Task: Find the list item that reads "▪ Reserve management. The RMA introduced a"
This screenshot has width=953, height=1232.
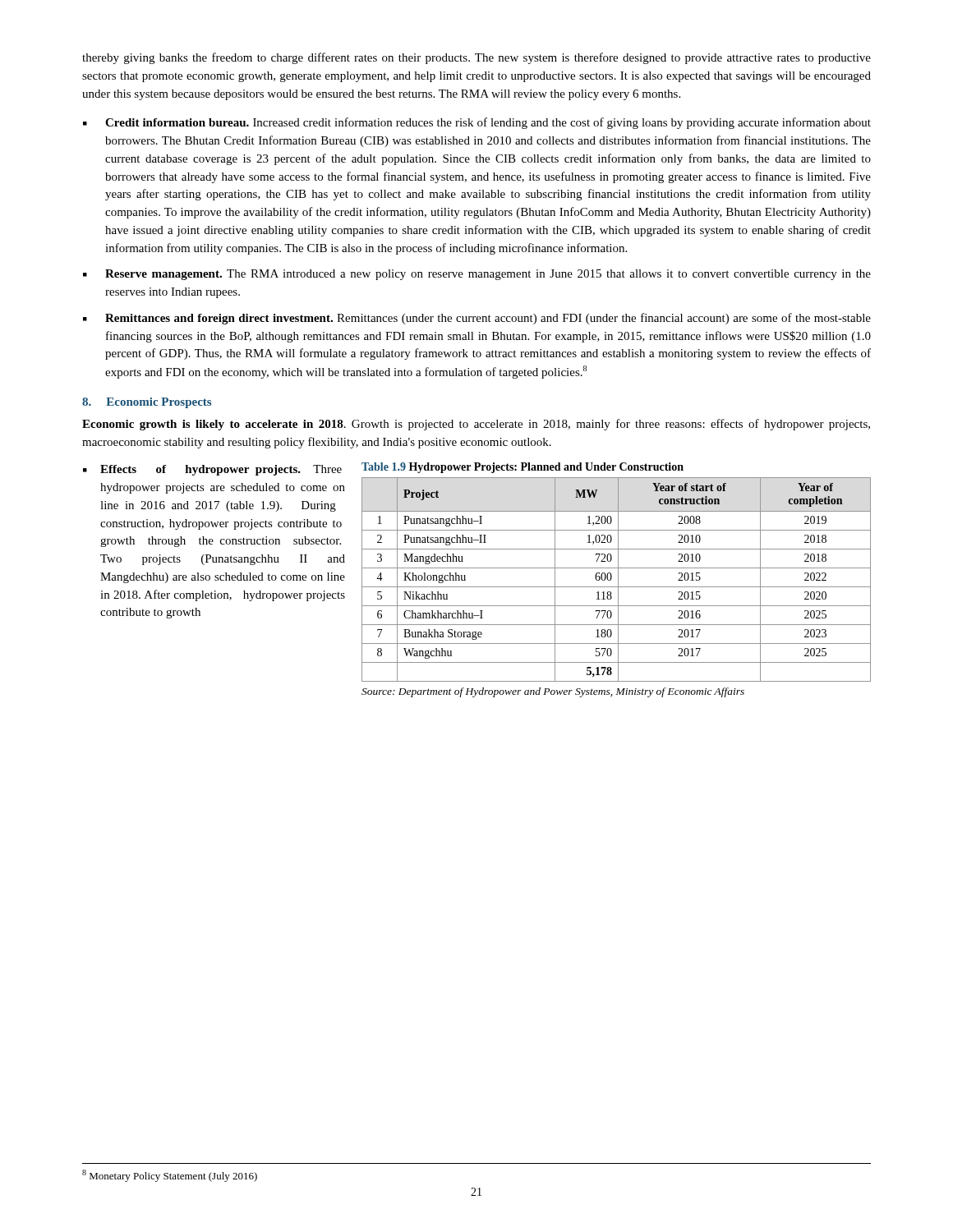Action: [x=476, y=283]
